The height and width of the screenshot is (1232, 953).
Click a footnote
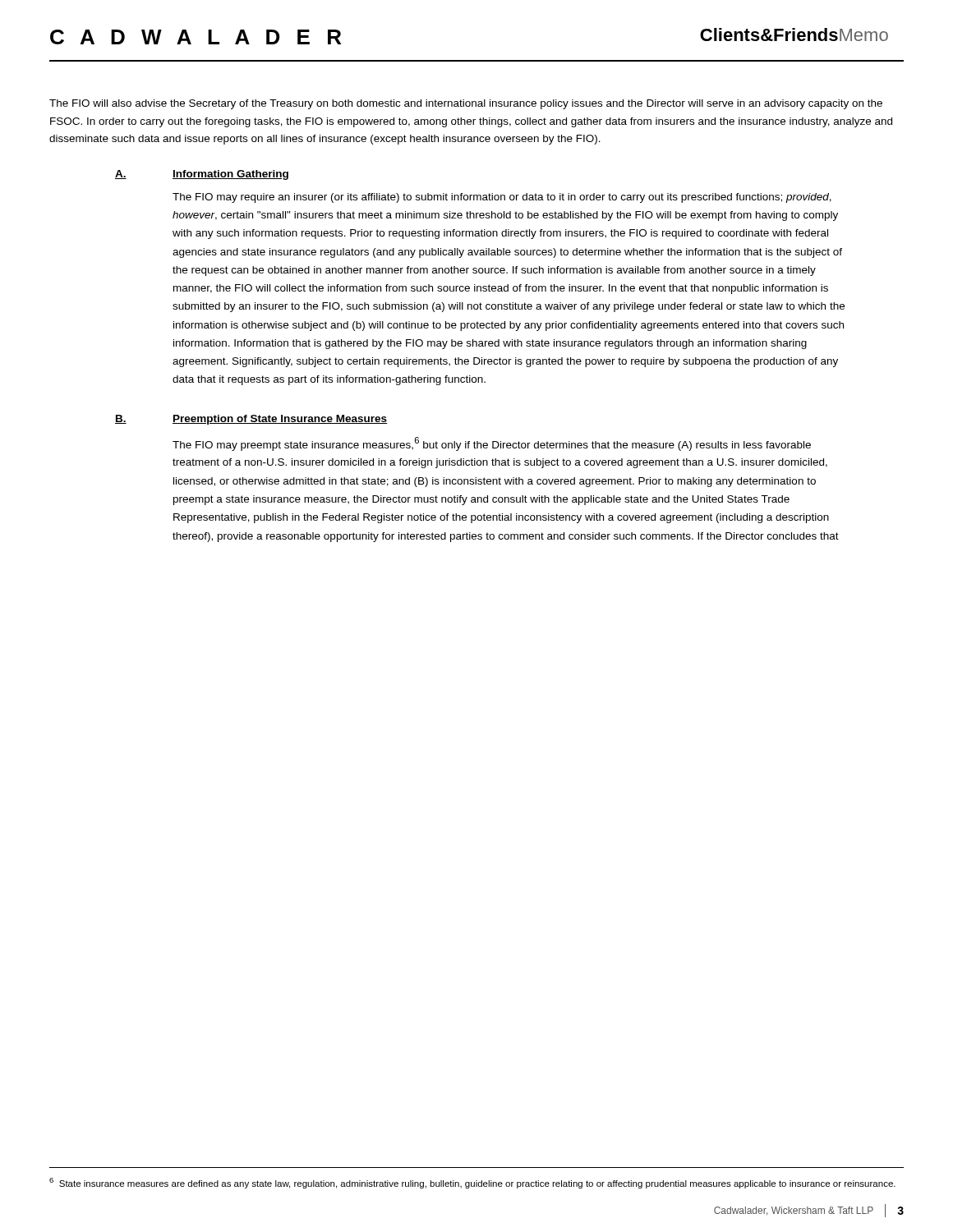[473, 1182]
